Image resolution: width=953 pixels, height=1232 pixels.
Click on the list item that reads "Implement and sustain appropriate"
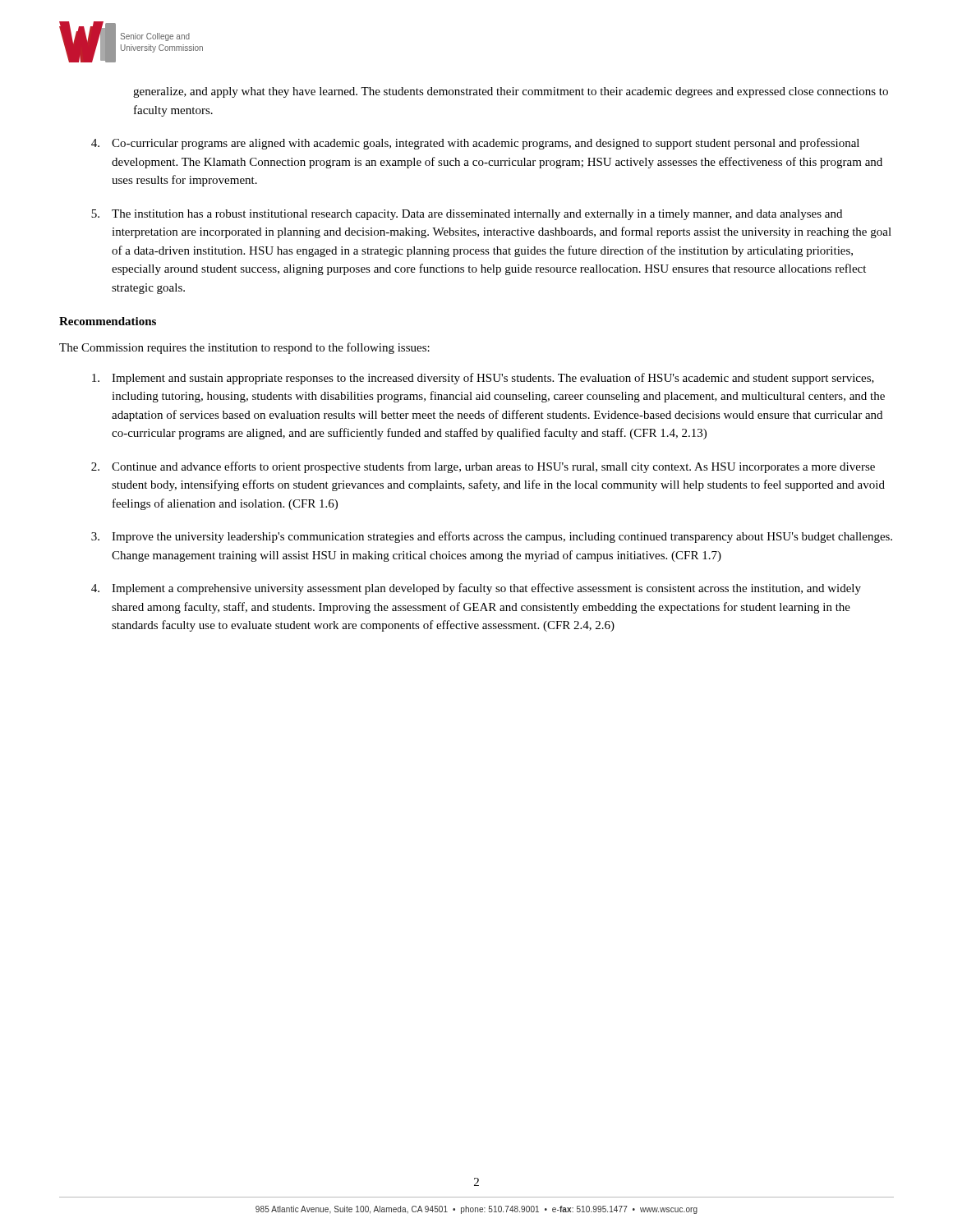tap(476, 405)
